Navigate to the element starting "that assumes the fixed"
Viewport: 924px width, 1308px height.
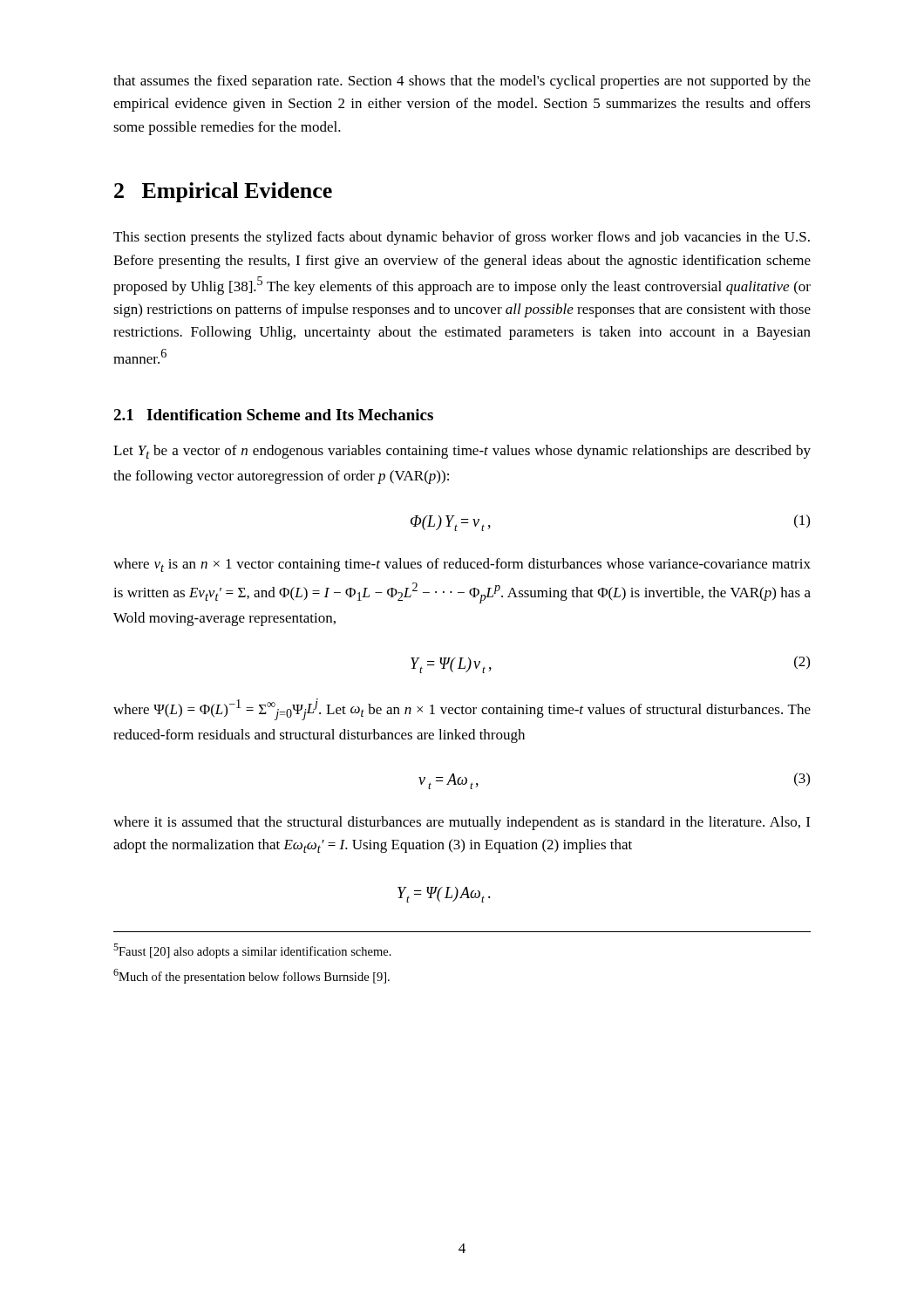click(x=462, y=104)
